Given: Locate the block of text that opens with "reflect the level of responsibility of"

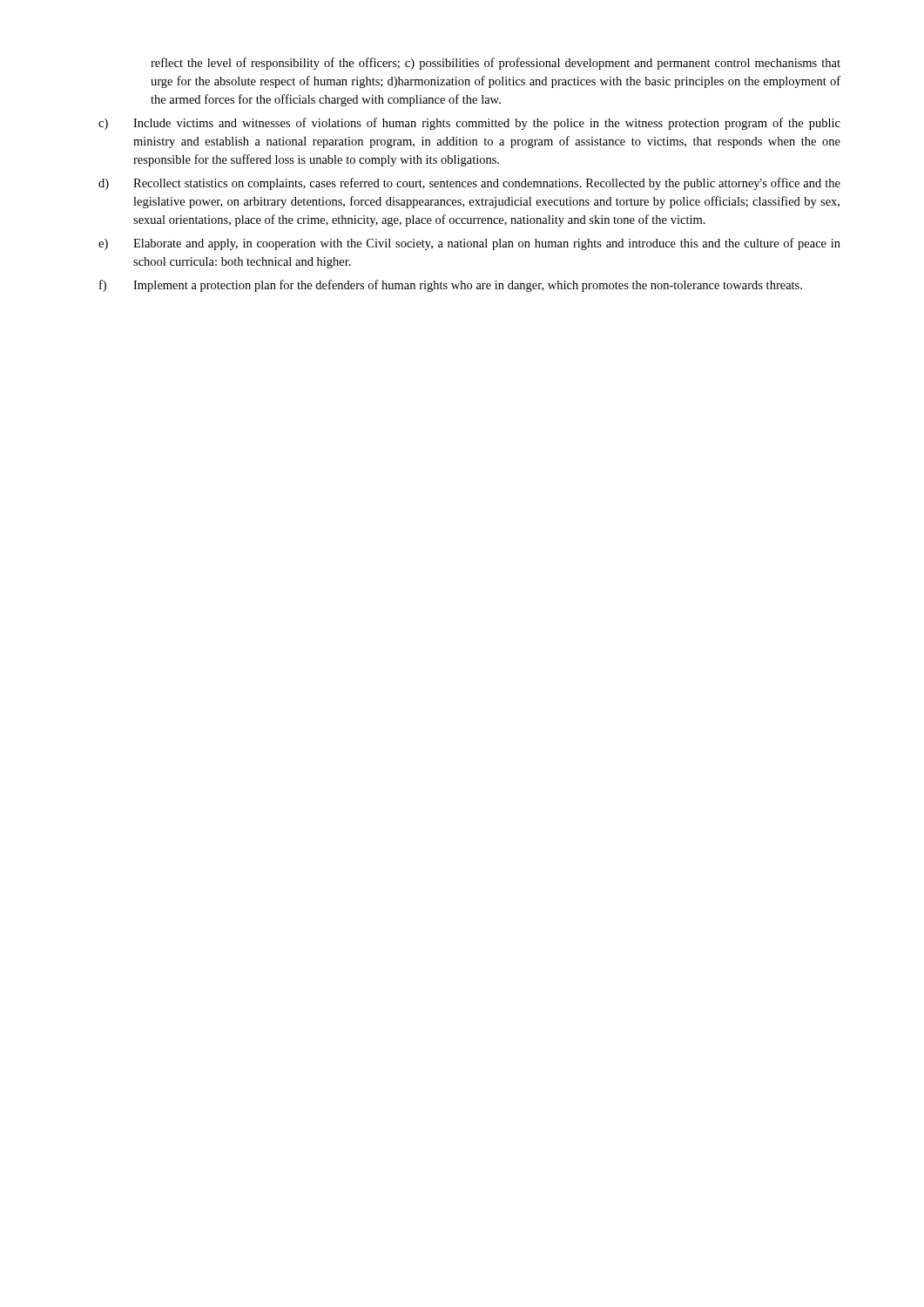Looking at the screenshot, I should tap(496, 81).
